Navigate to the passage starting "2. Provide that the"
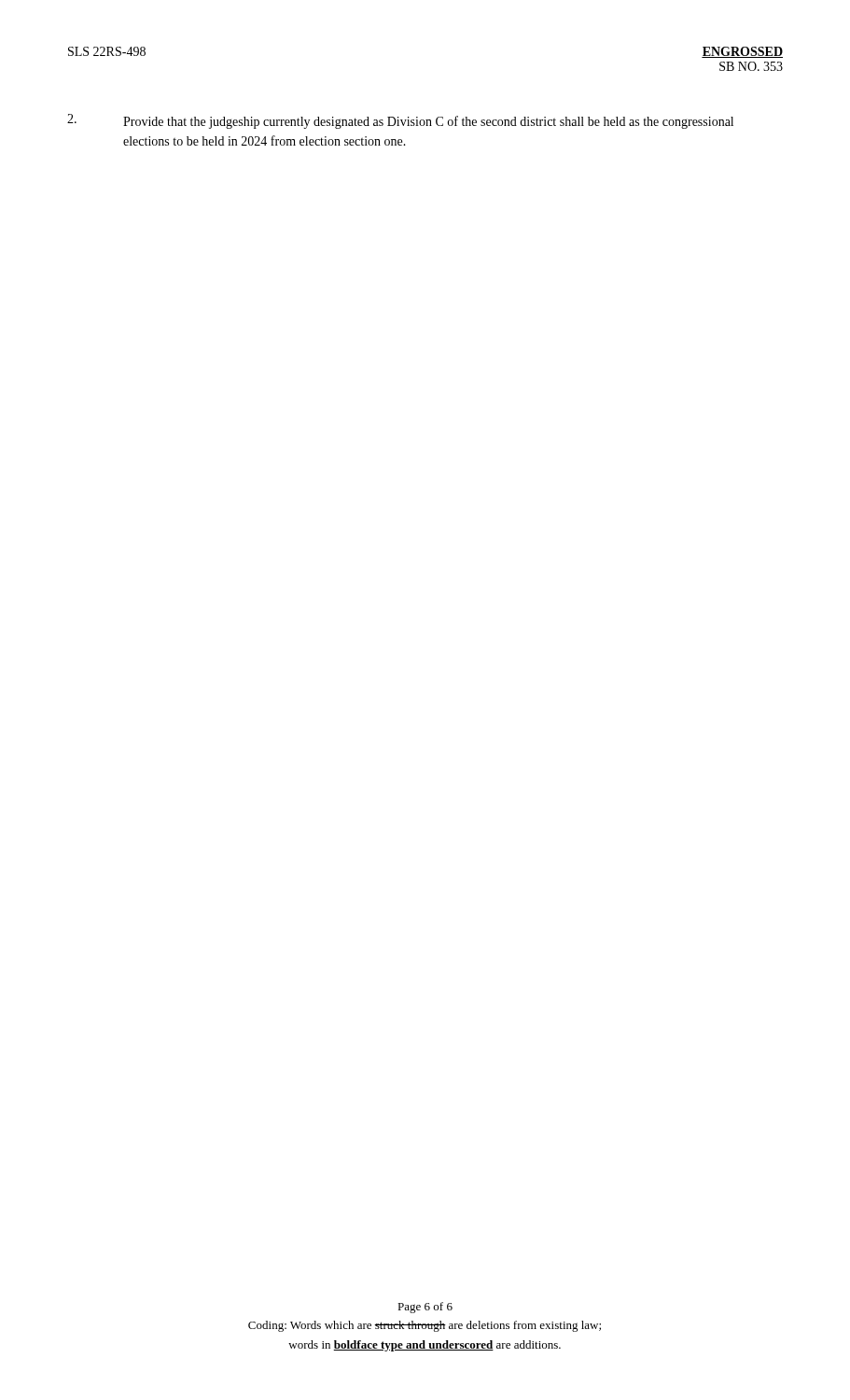The image size is (850, 1400). tap(425, 132)
